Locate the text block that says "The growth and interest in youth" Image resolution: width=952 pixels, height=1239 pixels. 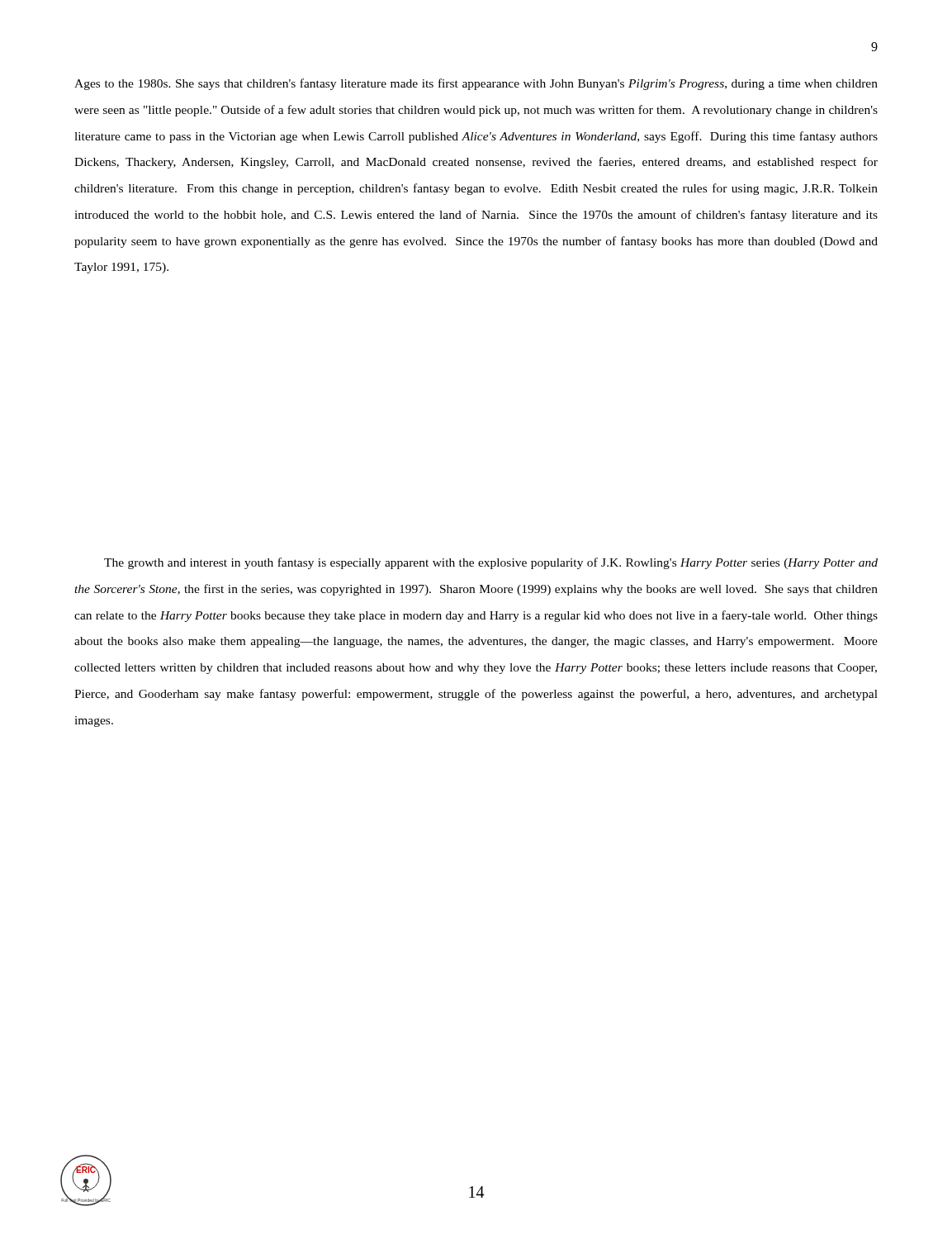(476, 641)
